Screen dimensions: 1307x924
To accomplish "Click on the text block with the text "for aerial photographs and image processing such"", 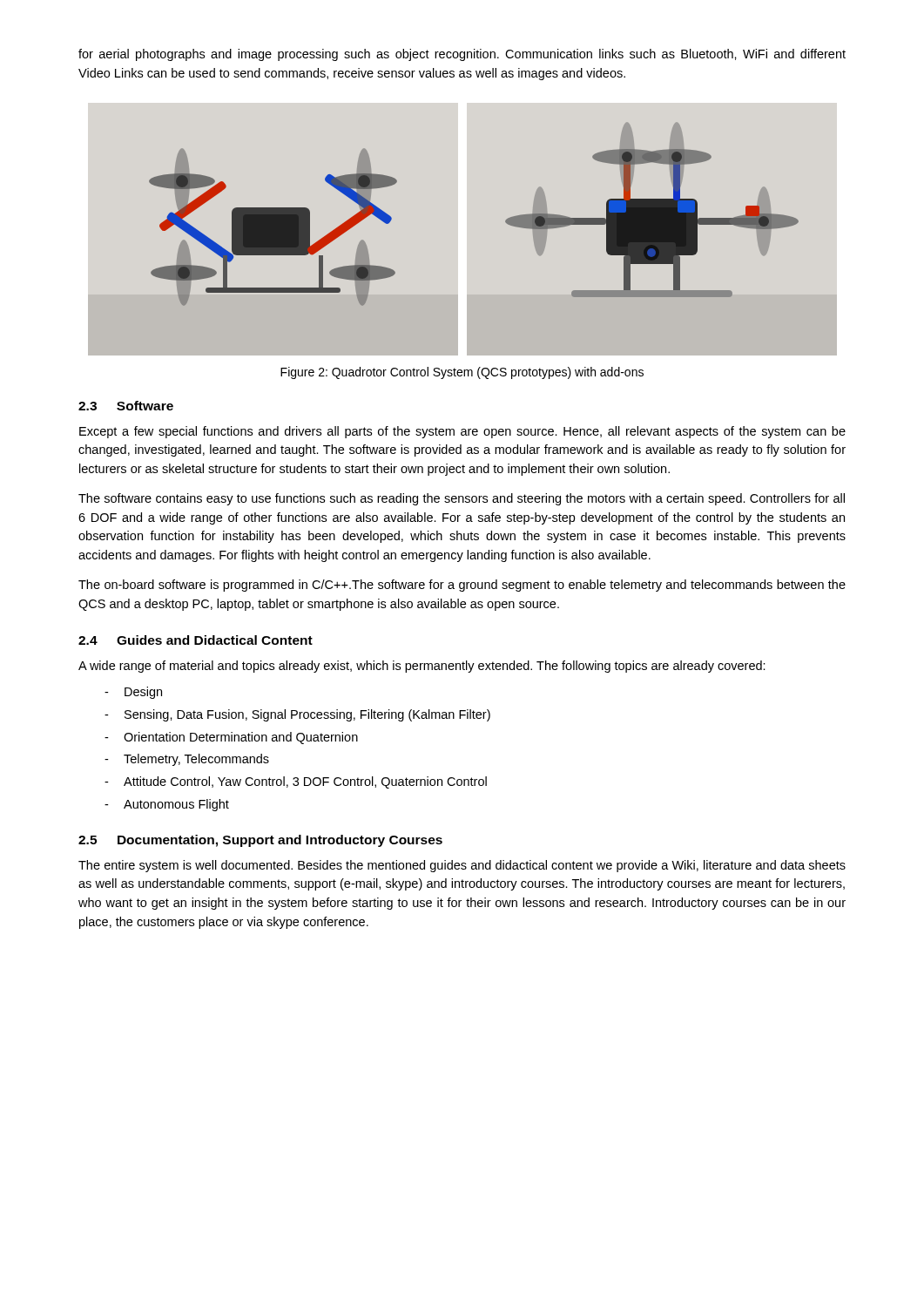I will pyautogui.click(x=462, y=64).
